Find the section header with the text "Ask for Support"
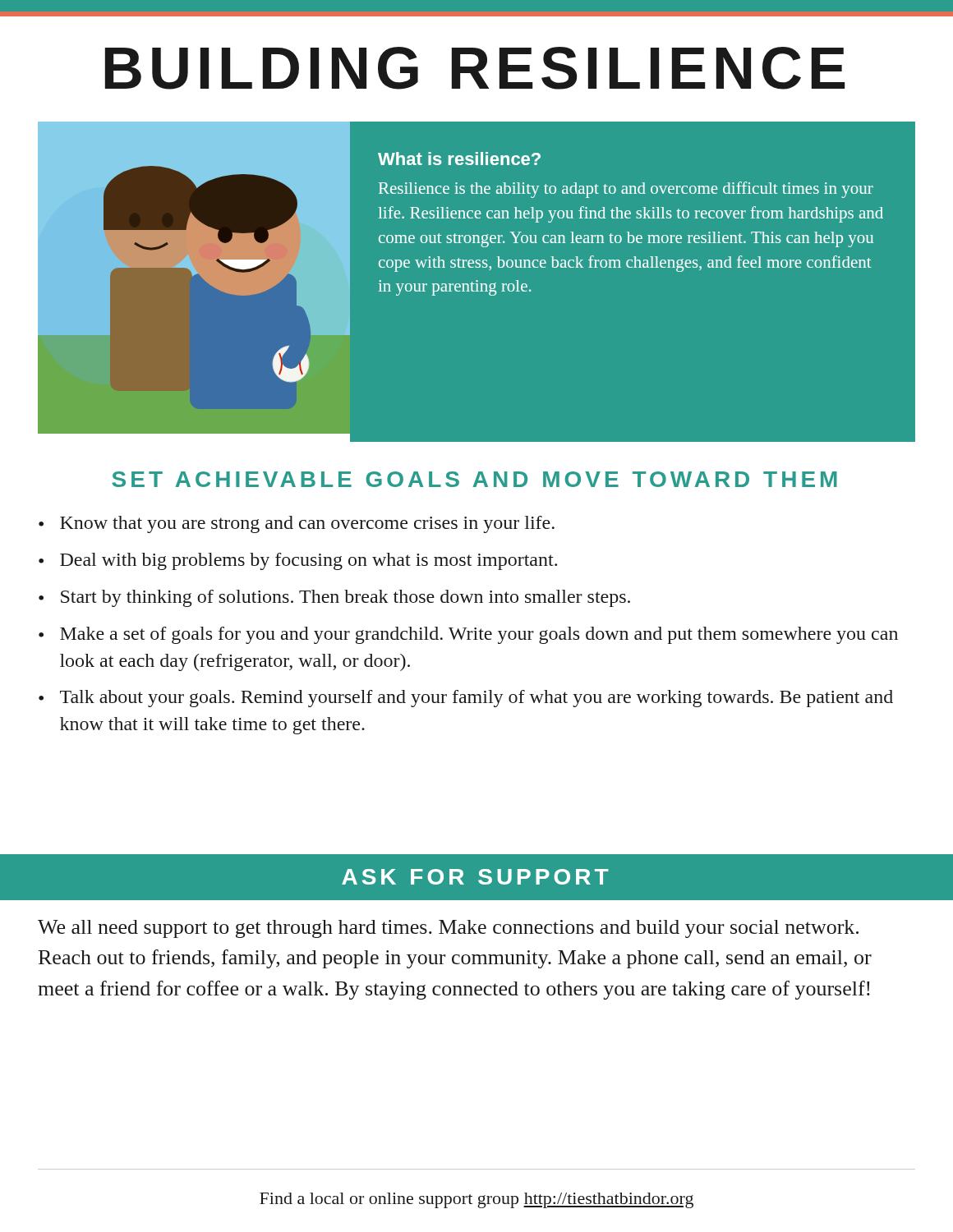Screen dimensions: 1232x953 click(x=476, y=877)
